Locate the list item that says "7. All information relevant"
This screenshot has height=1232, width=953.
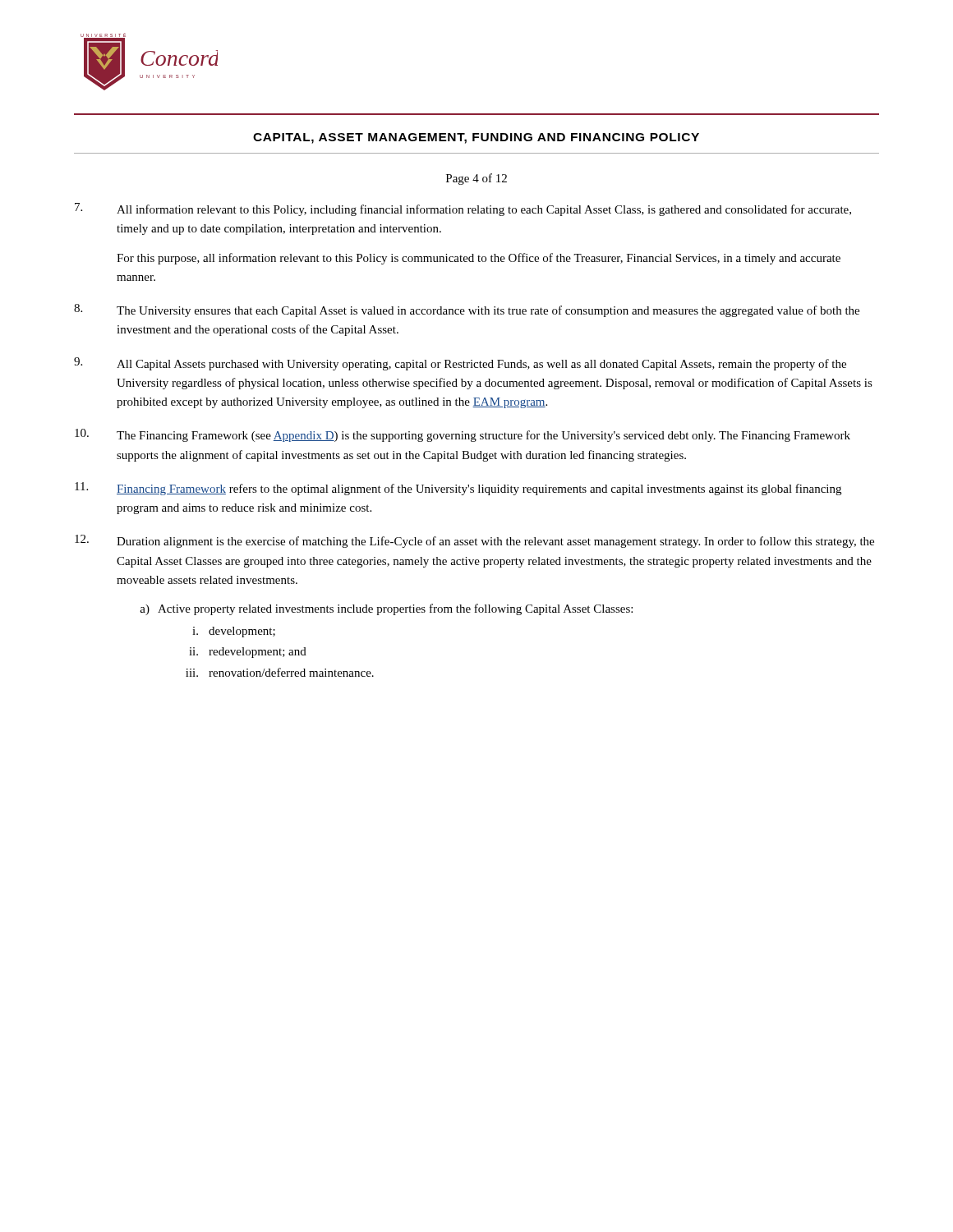pyautogui.click(x=476, y=244)
